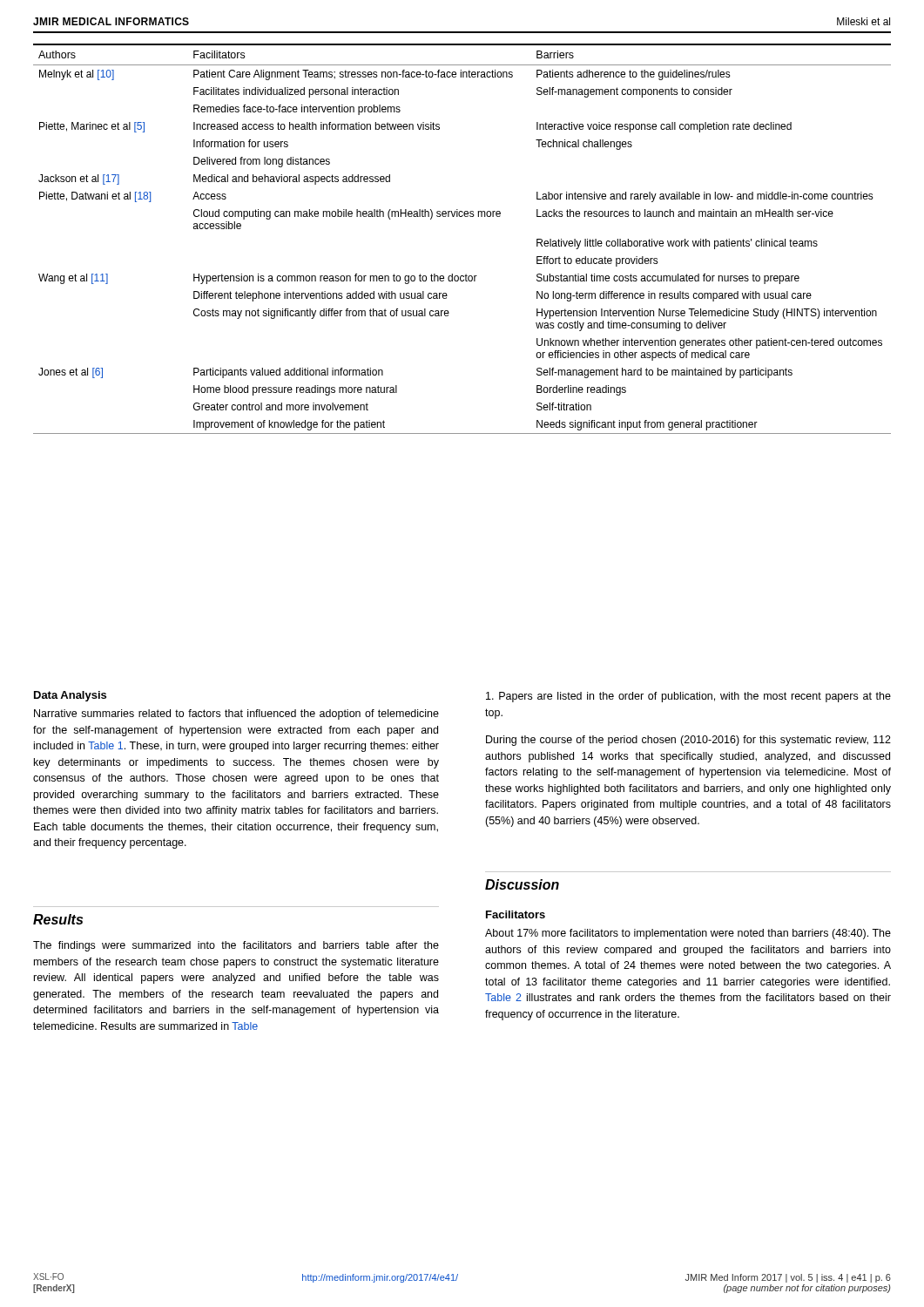Select the element starting "The findings were summarized into the"
The width and height of the screenshot is (924, 1307).
click(x=236, y=986)
